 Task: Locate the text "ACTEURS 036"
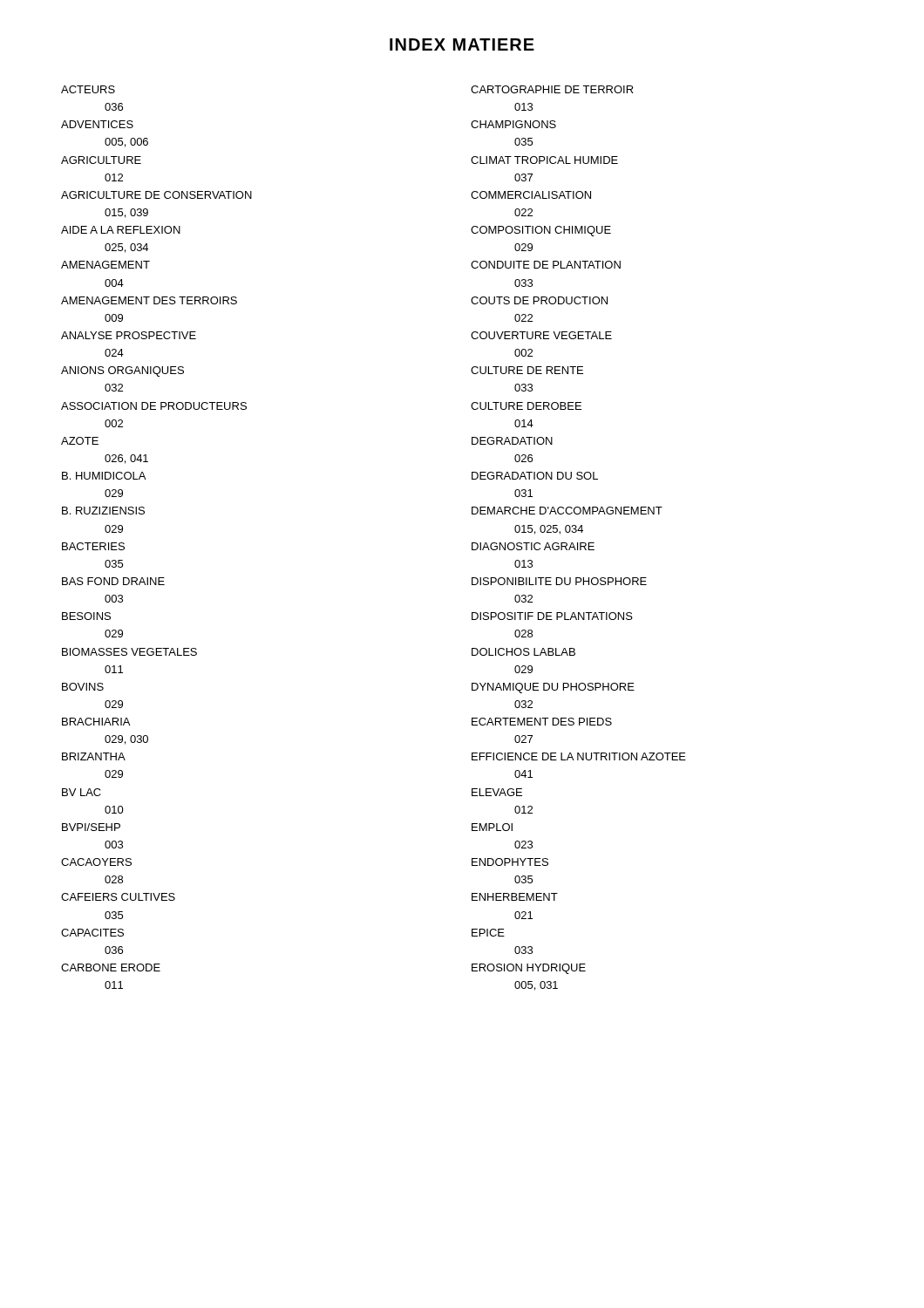pos(88,89)
